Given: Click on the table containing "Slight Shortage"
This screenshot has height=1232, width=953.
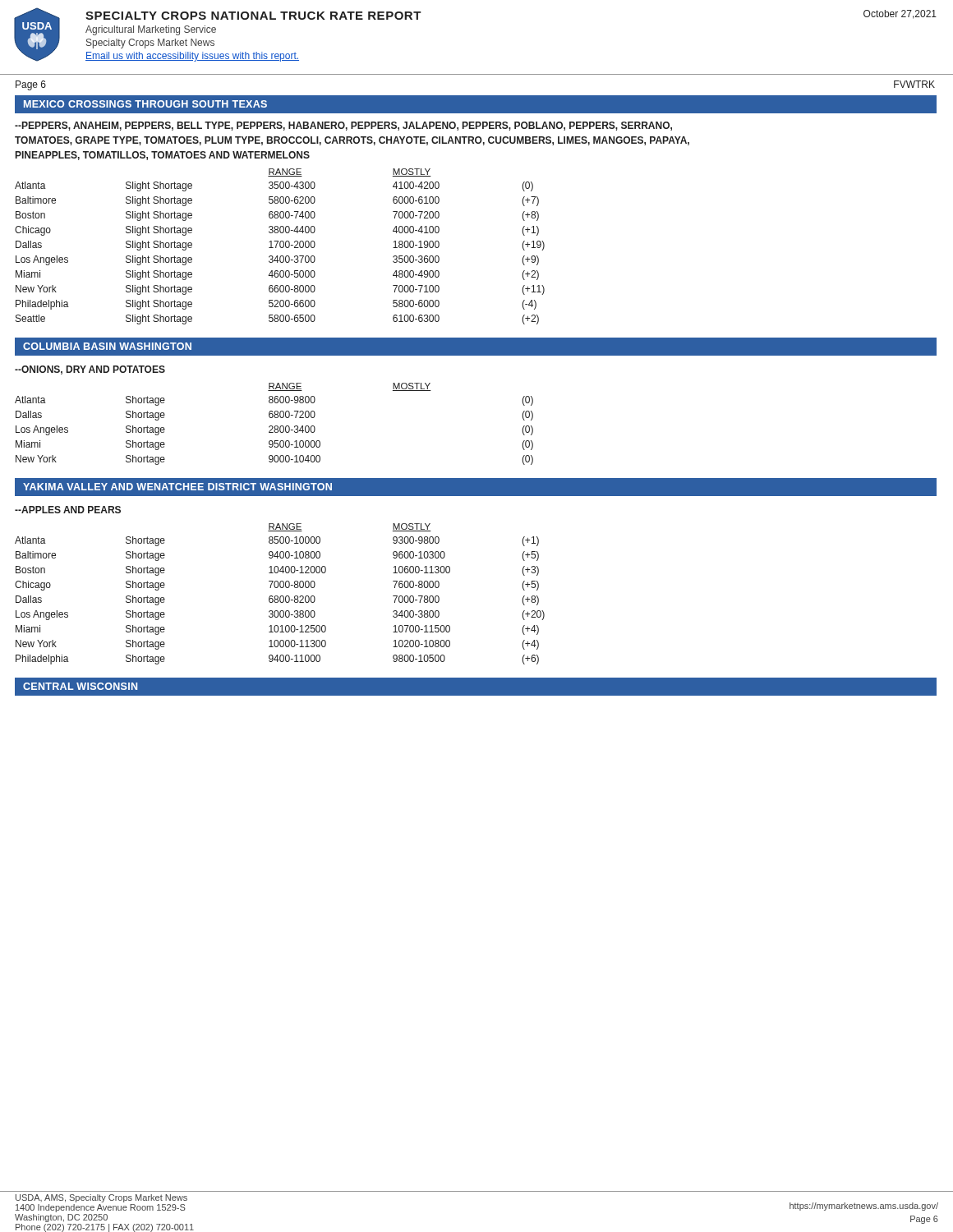Looking at the screenshot, I should tap(476, 246).
